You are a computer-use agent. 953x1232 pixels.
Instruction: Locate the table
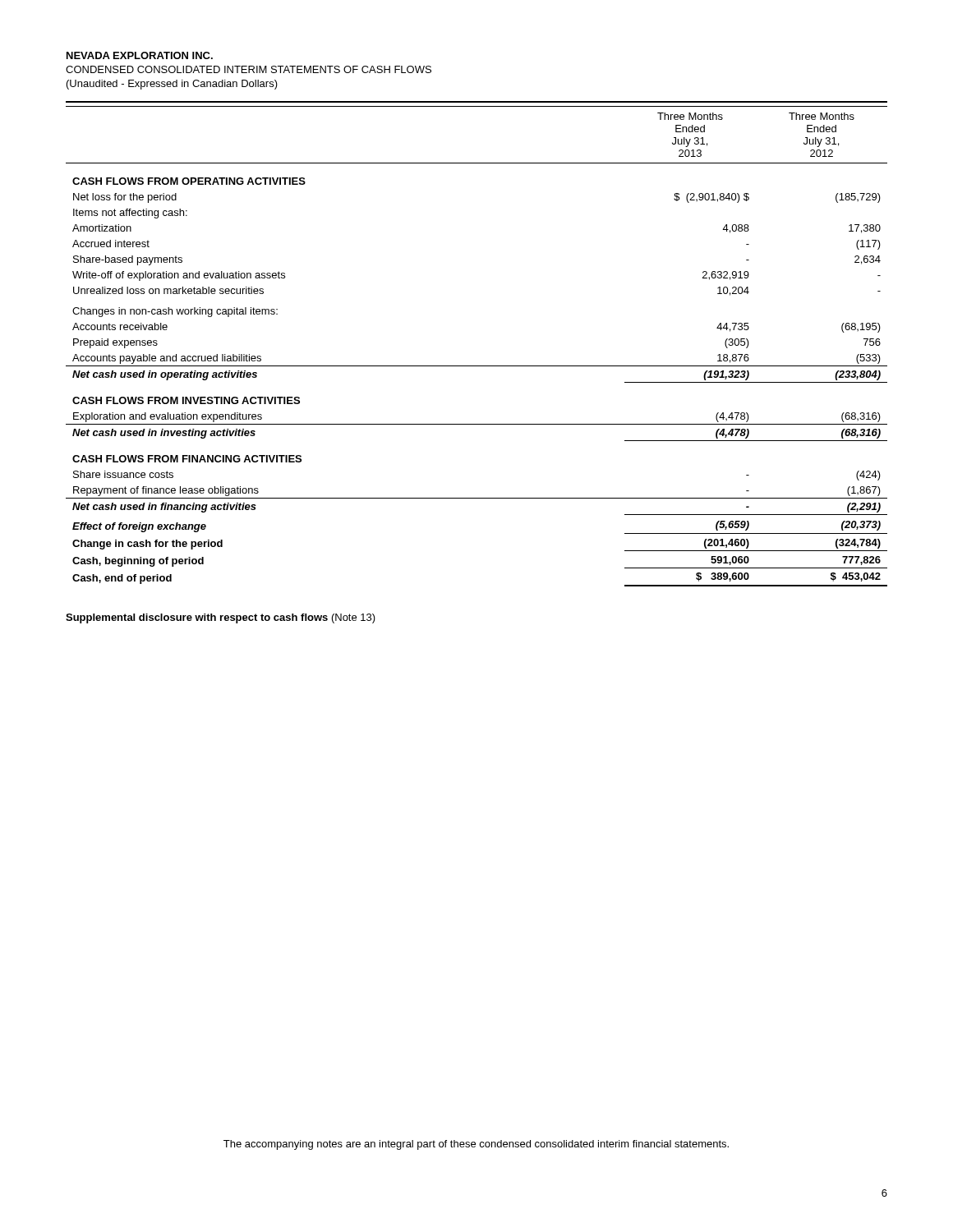click(476, 346)
